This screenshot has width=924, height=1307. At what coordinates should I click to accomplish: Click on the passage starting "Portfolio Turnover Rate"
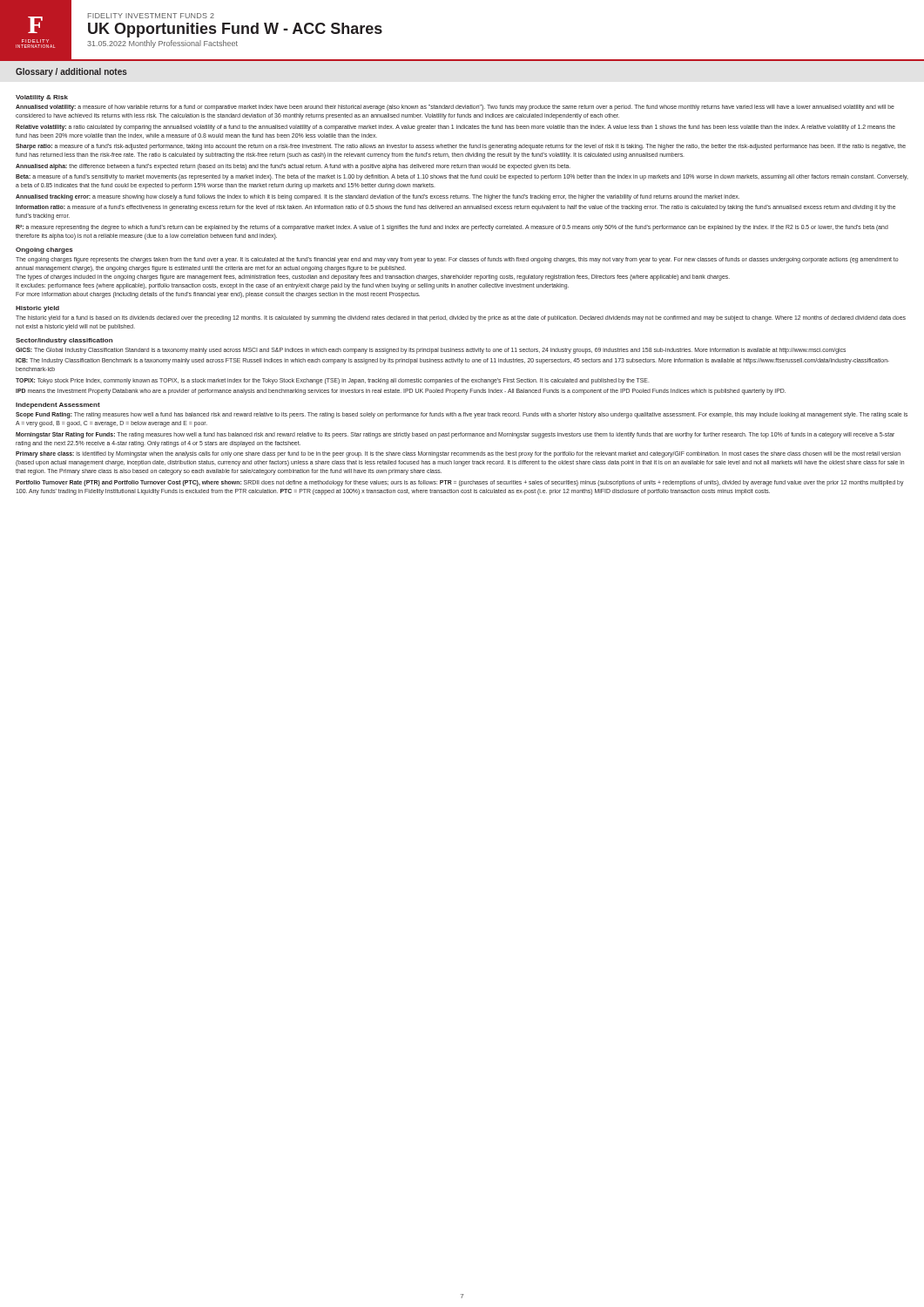click(x=460, y=486)
